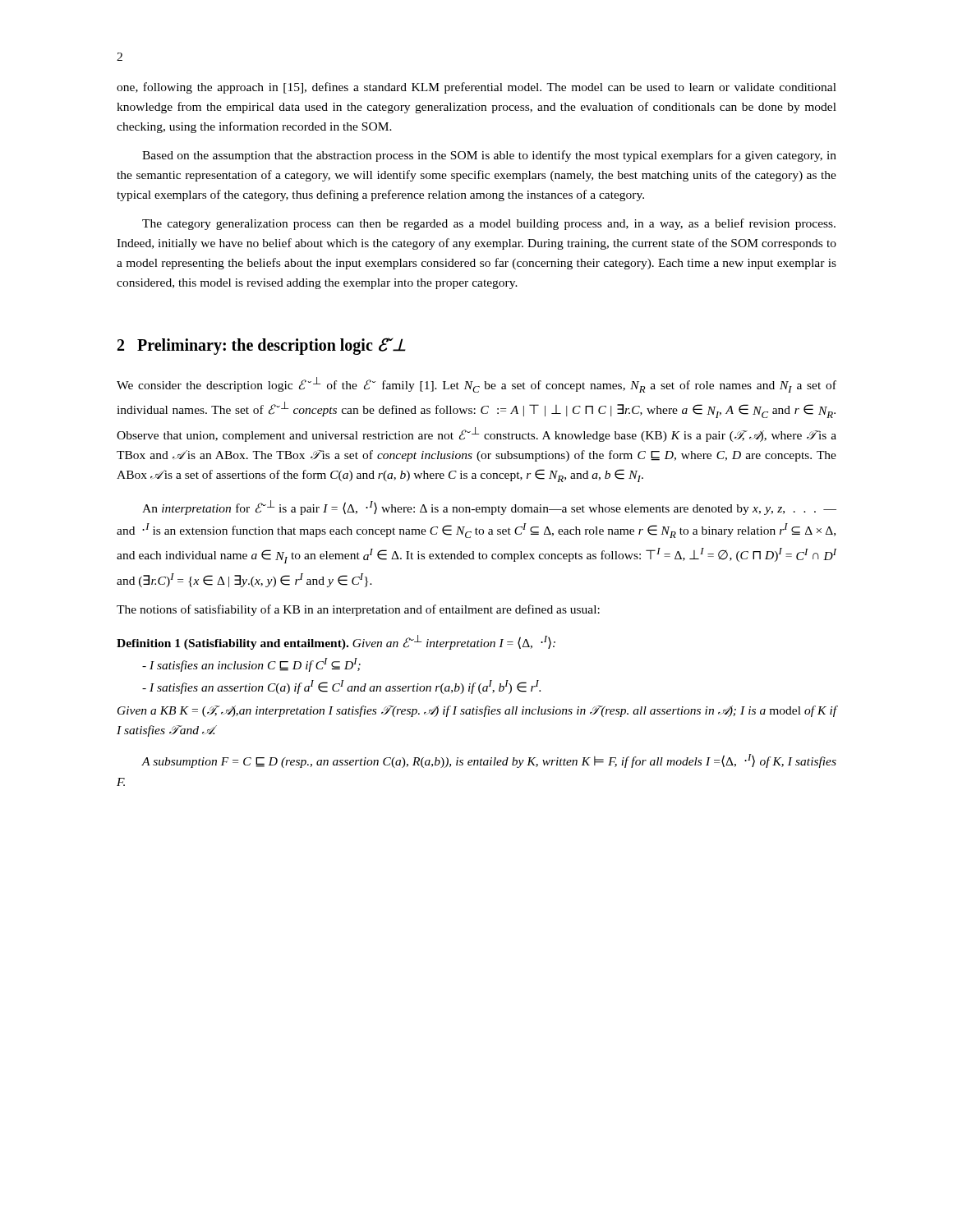Locate the text block starting "one, following the approach in [15], defines"
The width and height of the screenshot is (953, 1232).
point(476,106)
